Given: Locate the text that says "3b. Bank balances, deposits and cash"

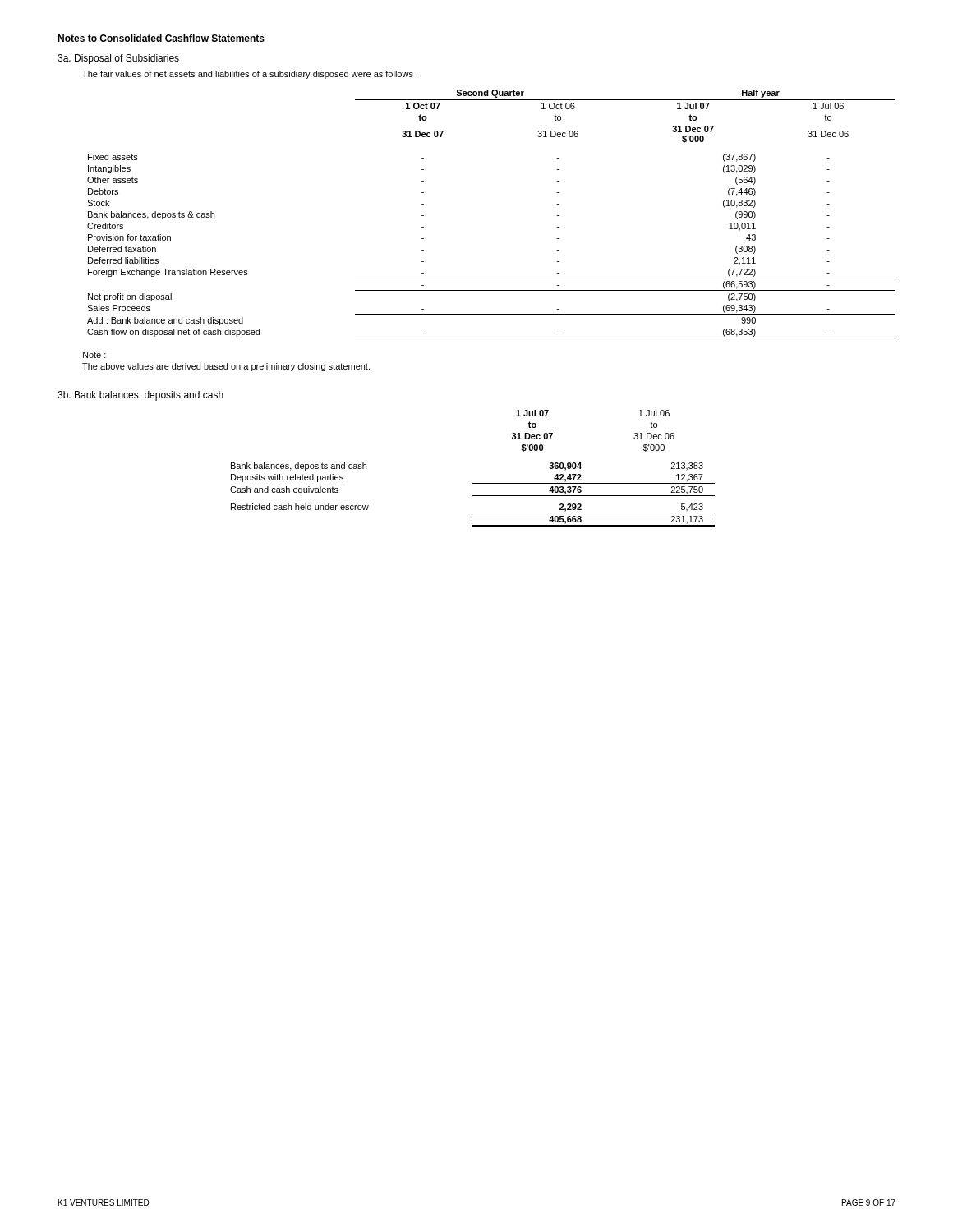Looking at the screenshot, I should click(x=141, y=395).
